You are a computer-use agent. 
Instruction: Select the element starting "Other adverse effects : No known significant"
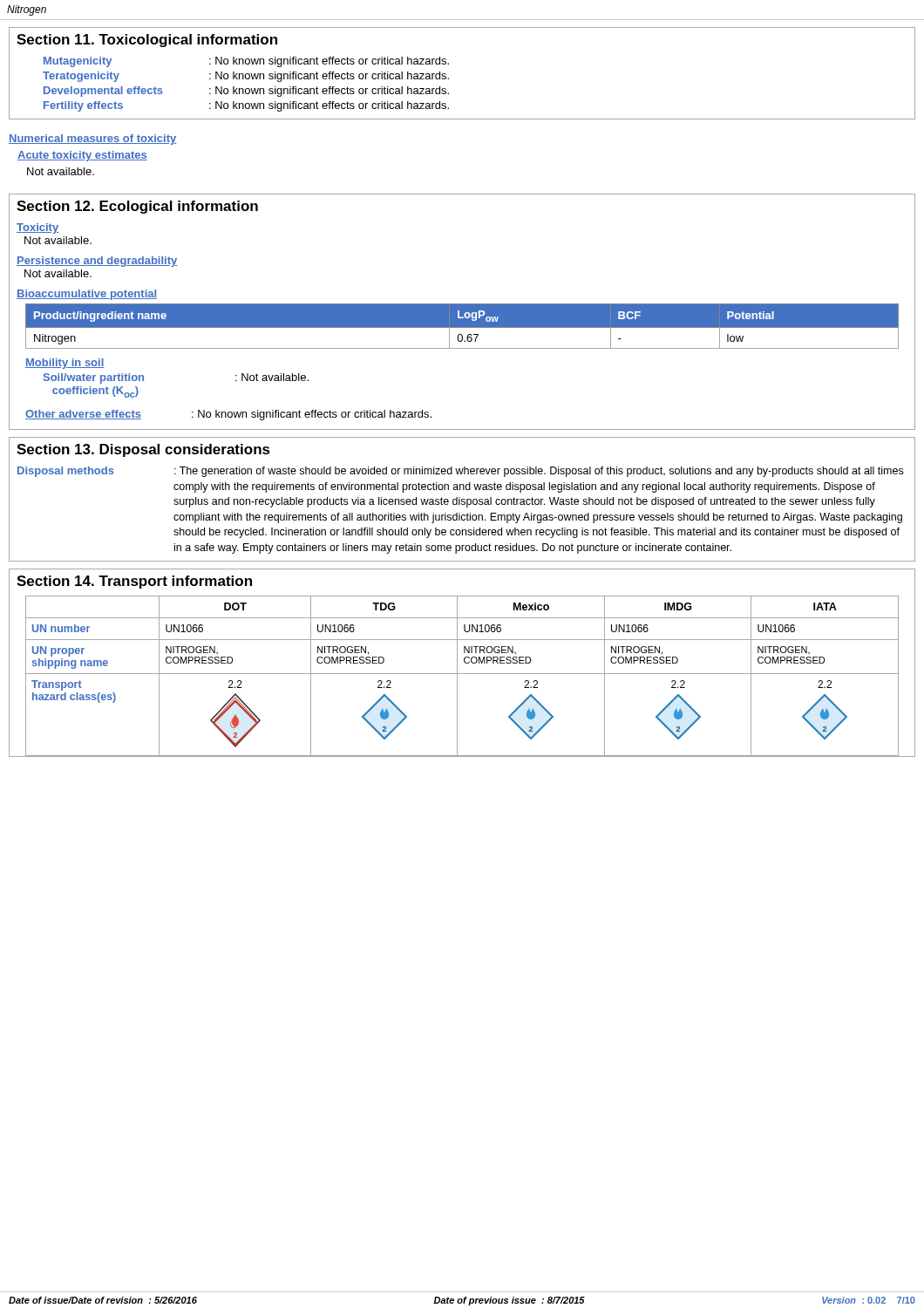tap(229, 414)
